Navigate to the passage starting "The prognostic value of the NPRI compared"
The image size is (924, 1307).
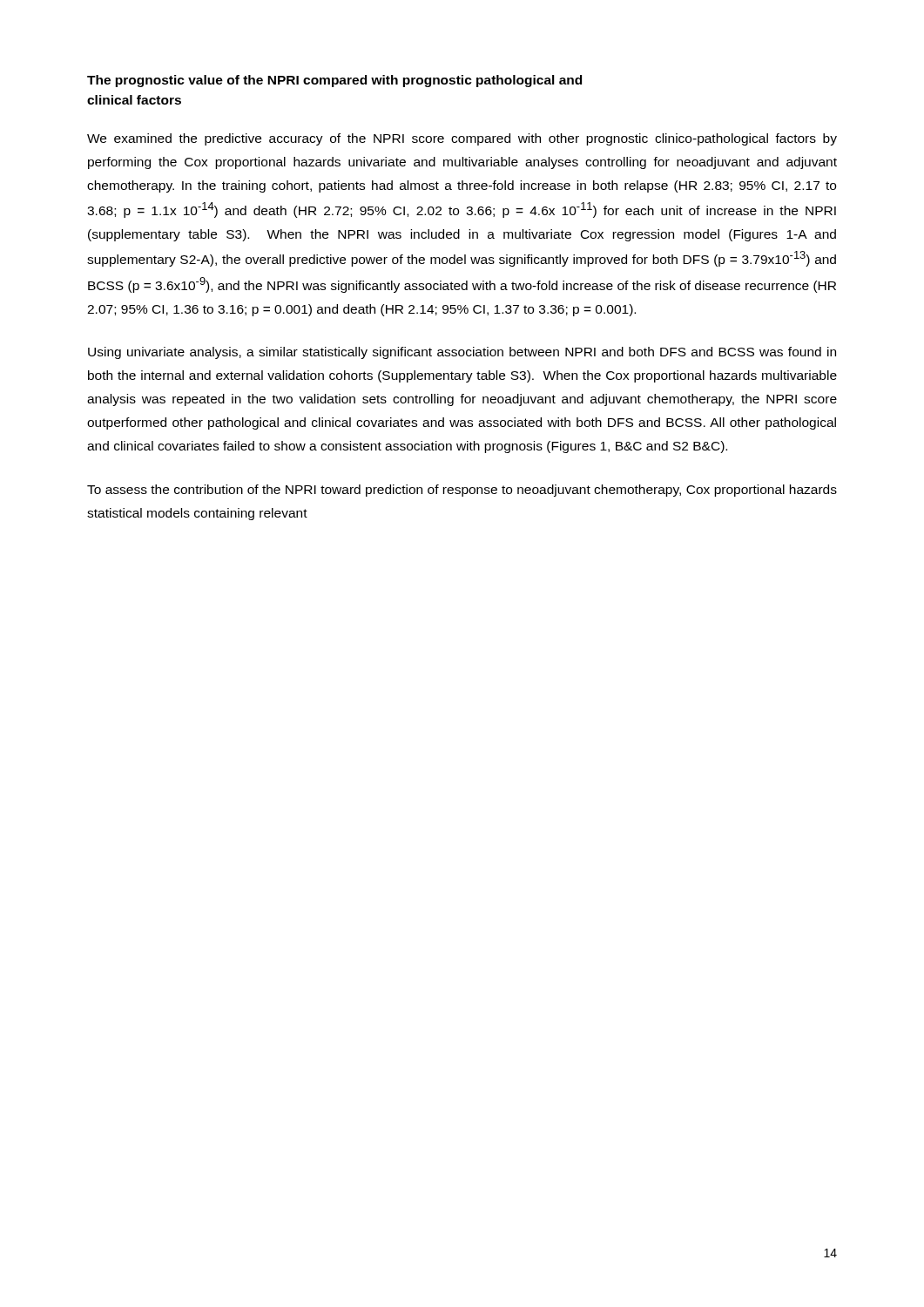335,90
